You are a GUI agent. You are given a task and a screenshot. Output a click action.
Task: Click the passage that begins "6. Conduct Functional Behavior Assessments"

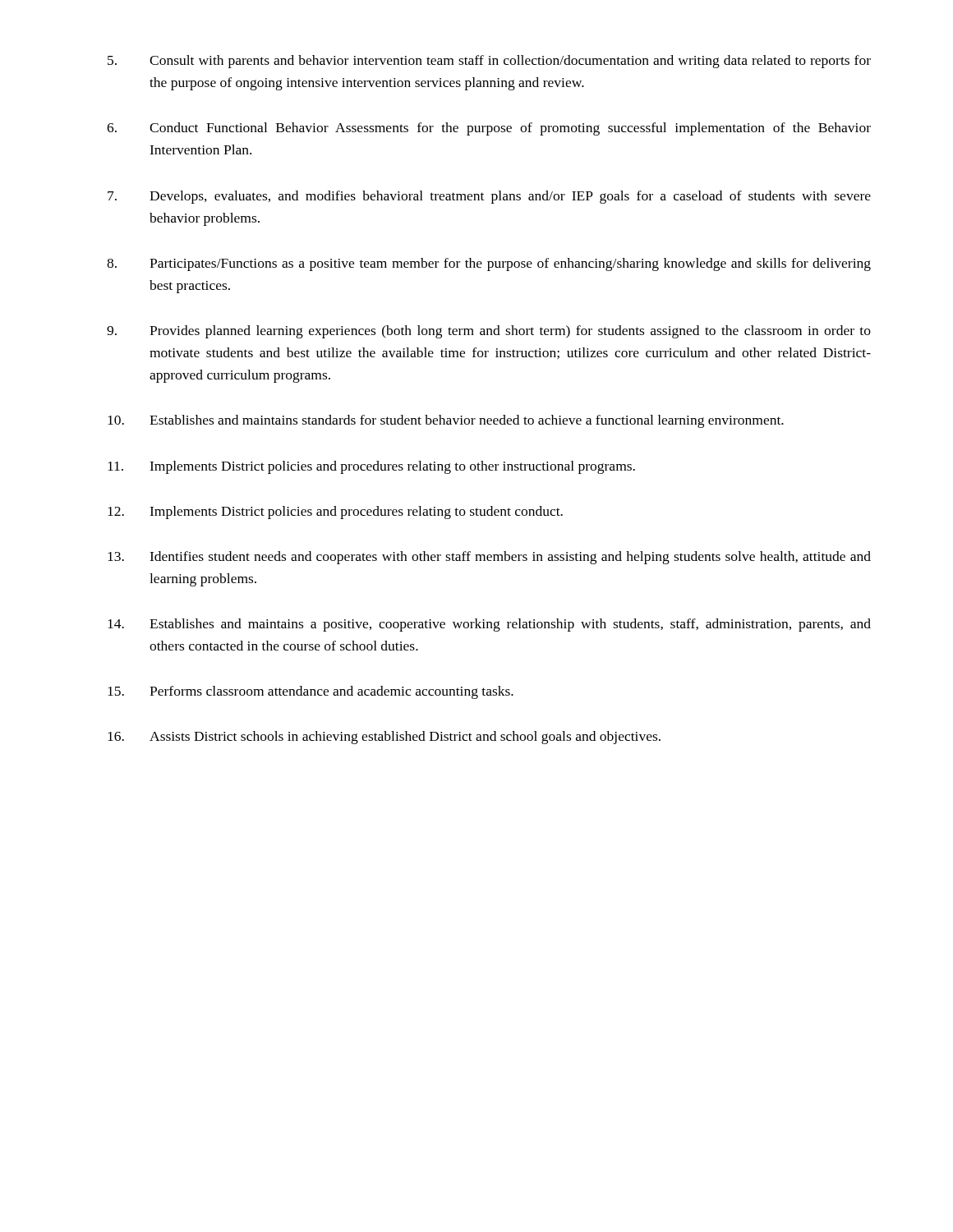click(x=489, y=139)
